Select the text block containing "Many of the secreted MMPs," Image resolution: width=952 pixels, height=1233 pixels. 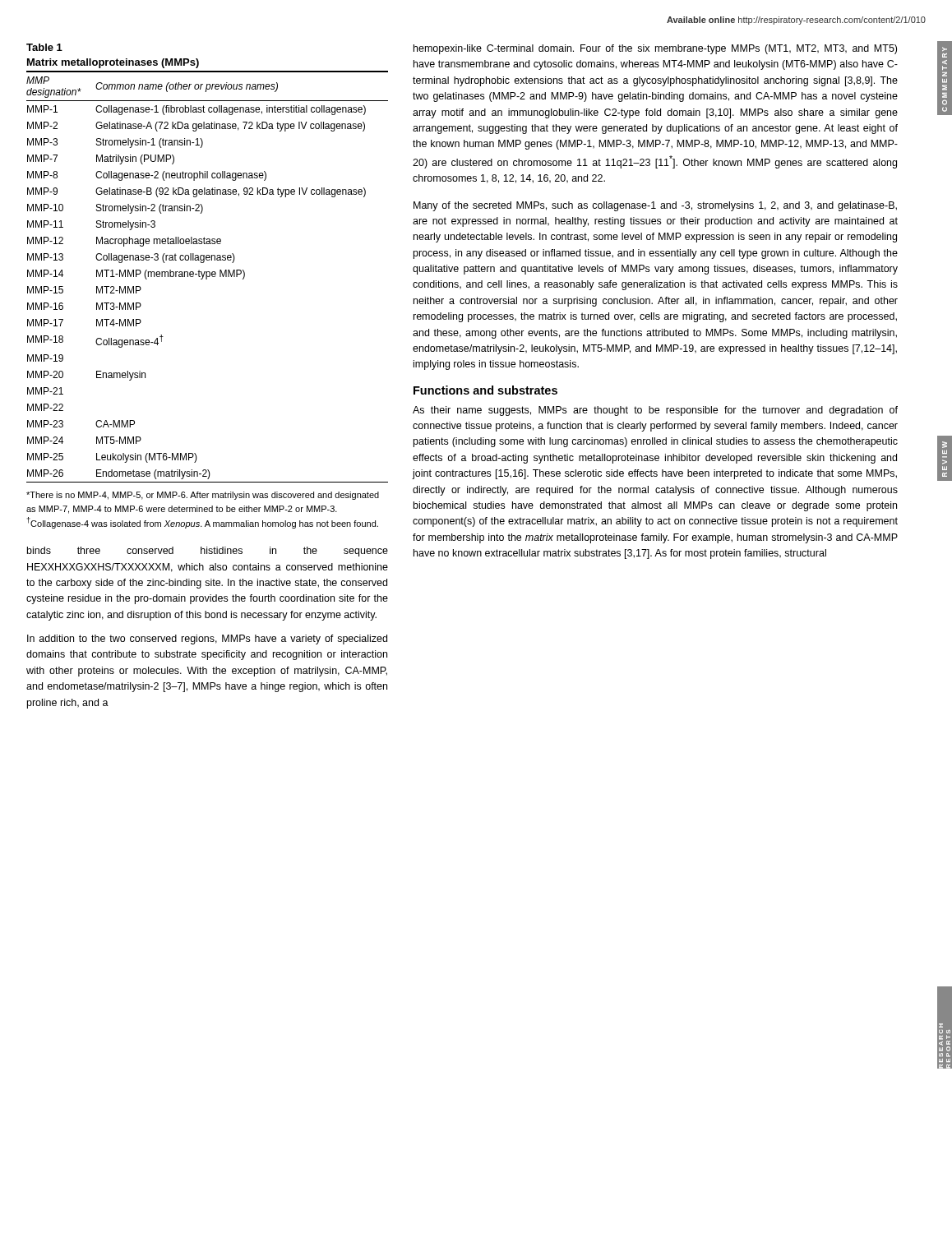point(655,285)
